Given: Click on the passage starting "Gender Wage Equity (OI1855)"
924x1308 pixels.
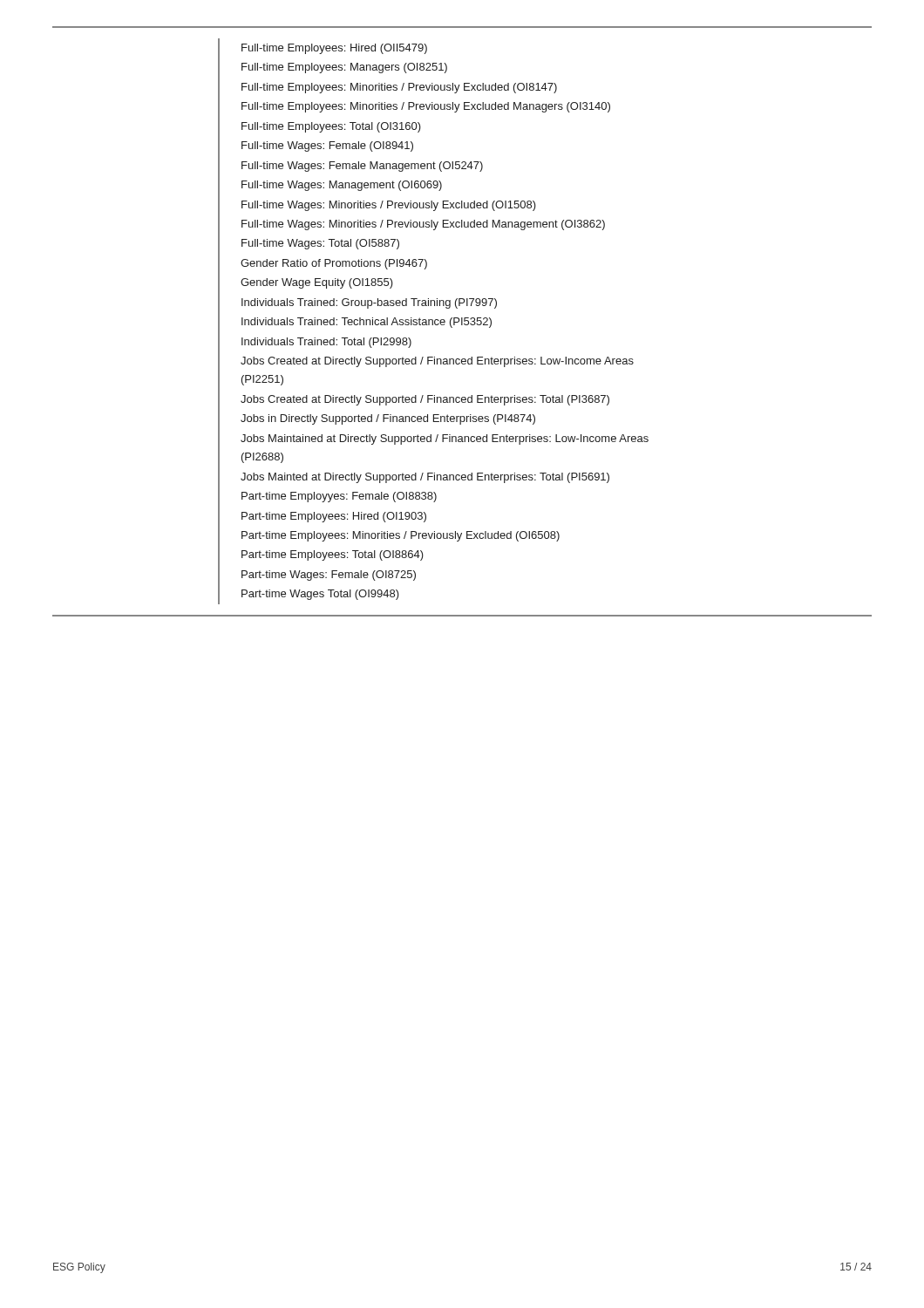Looking at the screenshot, I should [x=317, y=282].
